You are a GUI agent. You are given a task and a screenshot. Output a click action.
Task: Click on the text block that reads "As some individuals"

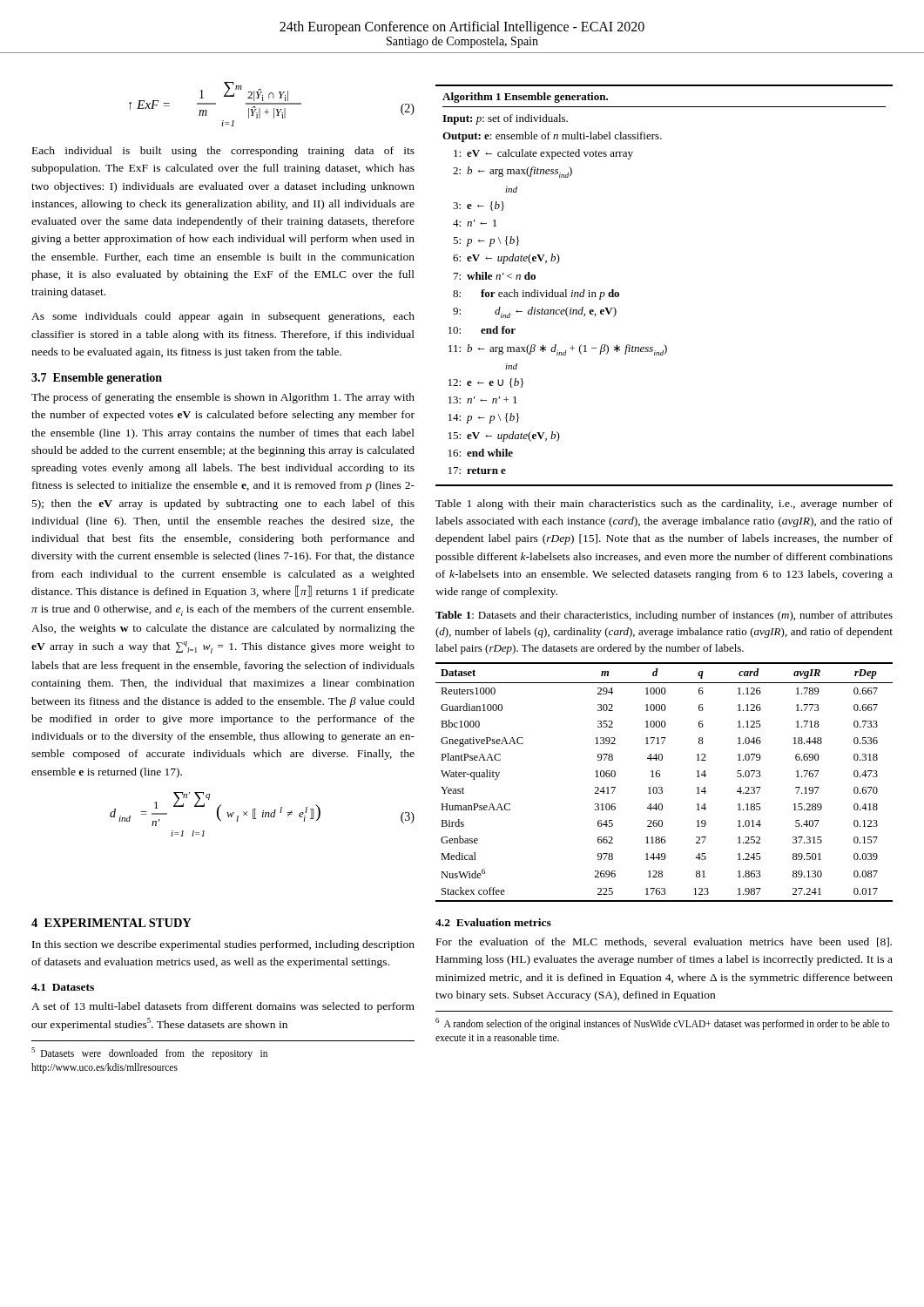(x=223, y=334)
